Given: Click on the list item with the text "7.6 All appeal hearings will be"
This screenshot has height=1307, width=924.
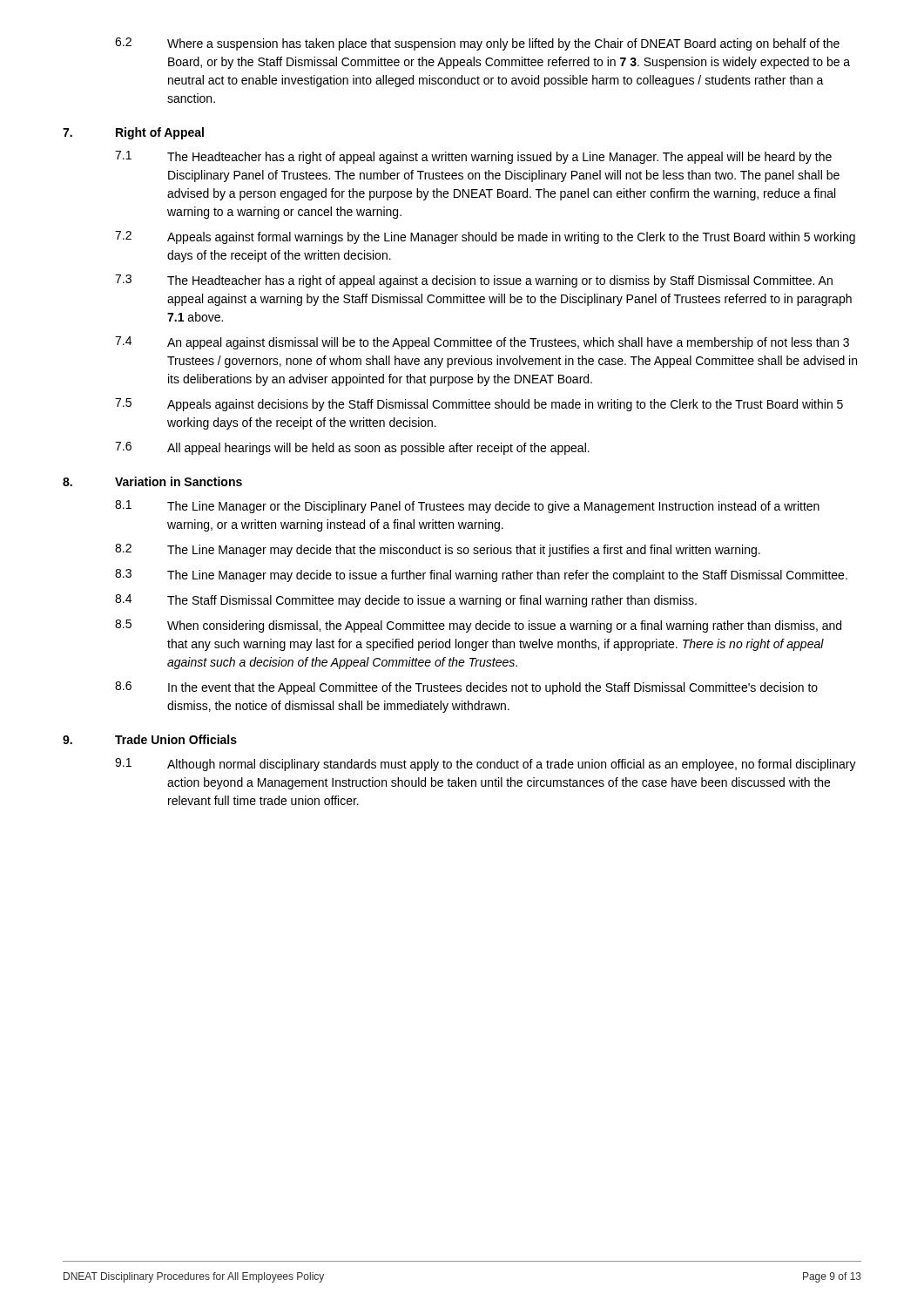Looking at the screenshot, I should (488, 448).
